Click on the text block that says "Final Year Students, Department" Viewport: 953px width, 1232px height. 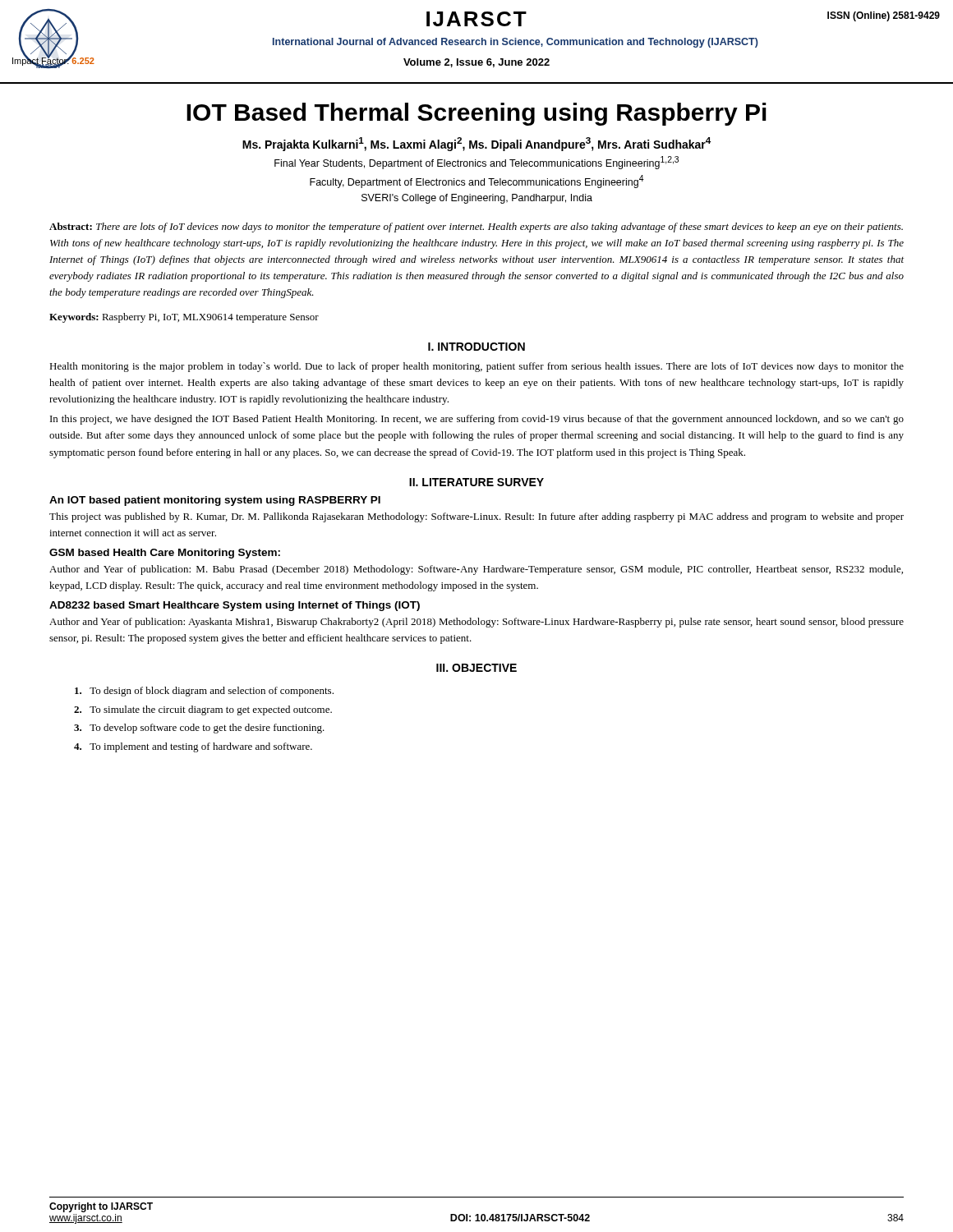pyautogui.click(x=476, y=180)
